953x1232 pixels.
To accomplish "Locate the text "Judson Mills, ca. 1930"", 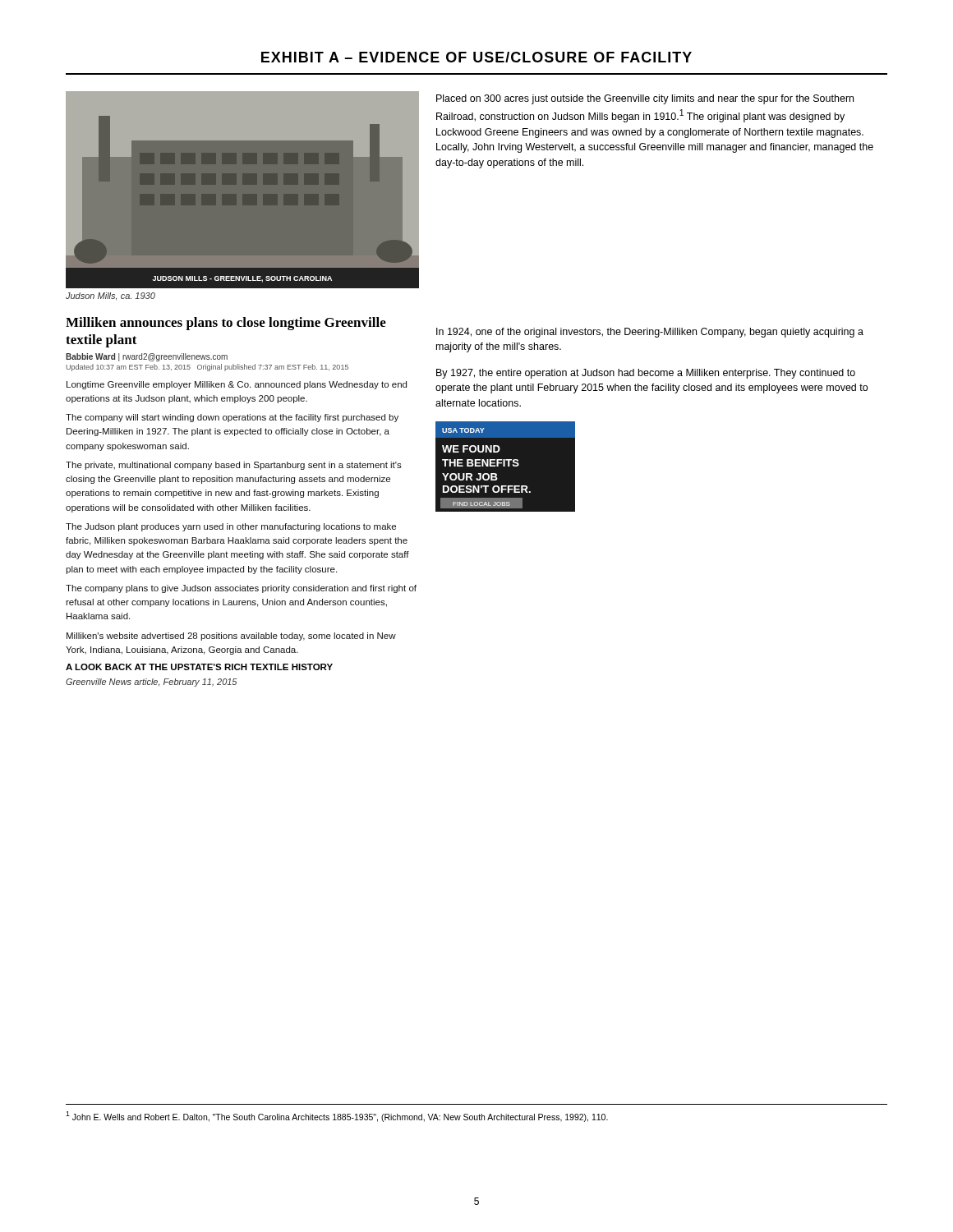I will [110, 296].
